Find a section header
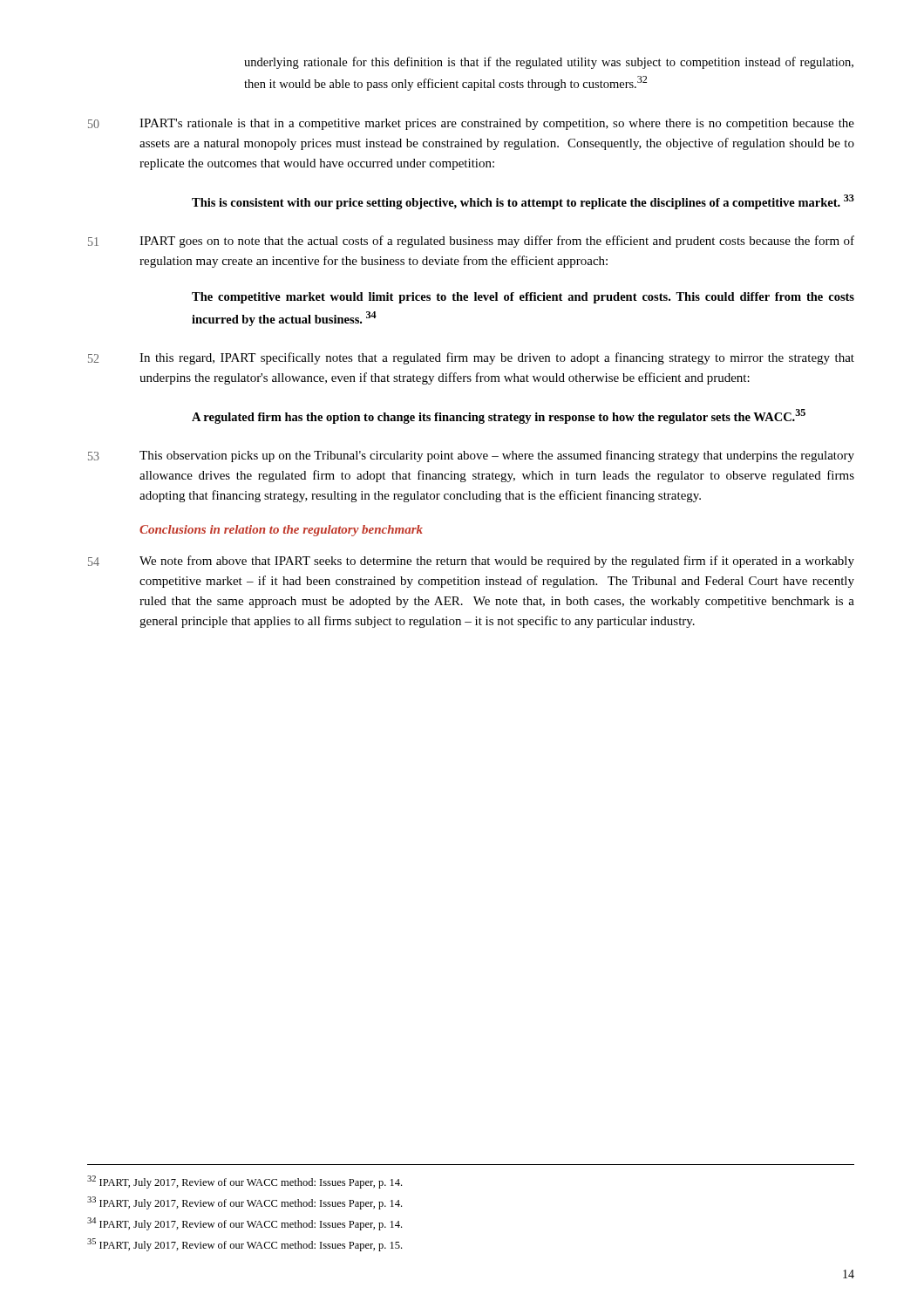This screenshot has width=924, height=1308. 281,529
